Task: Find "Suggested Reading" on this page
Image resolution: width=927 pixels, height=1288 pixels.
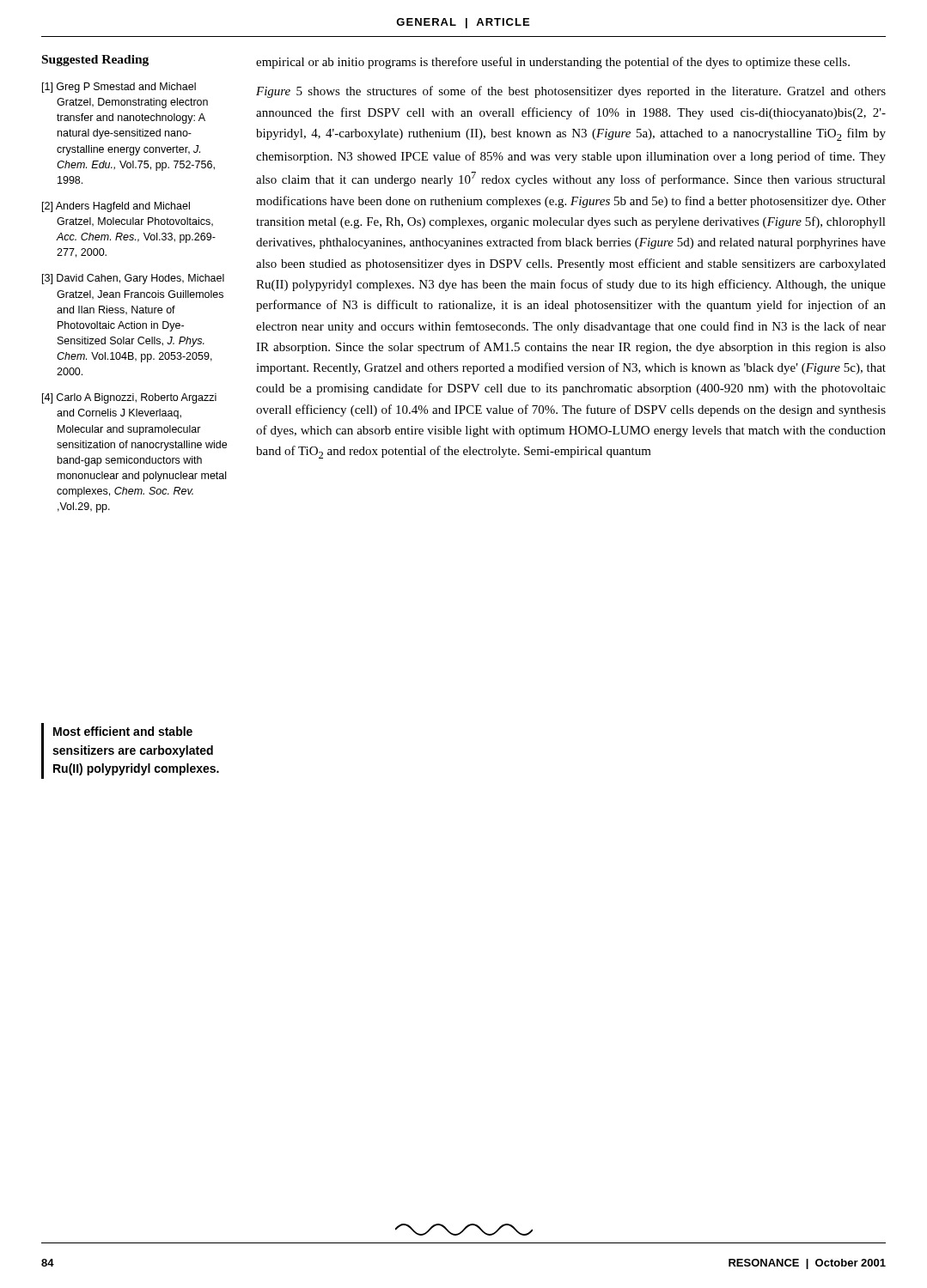Action: pos(95,59)
